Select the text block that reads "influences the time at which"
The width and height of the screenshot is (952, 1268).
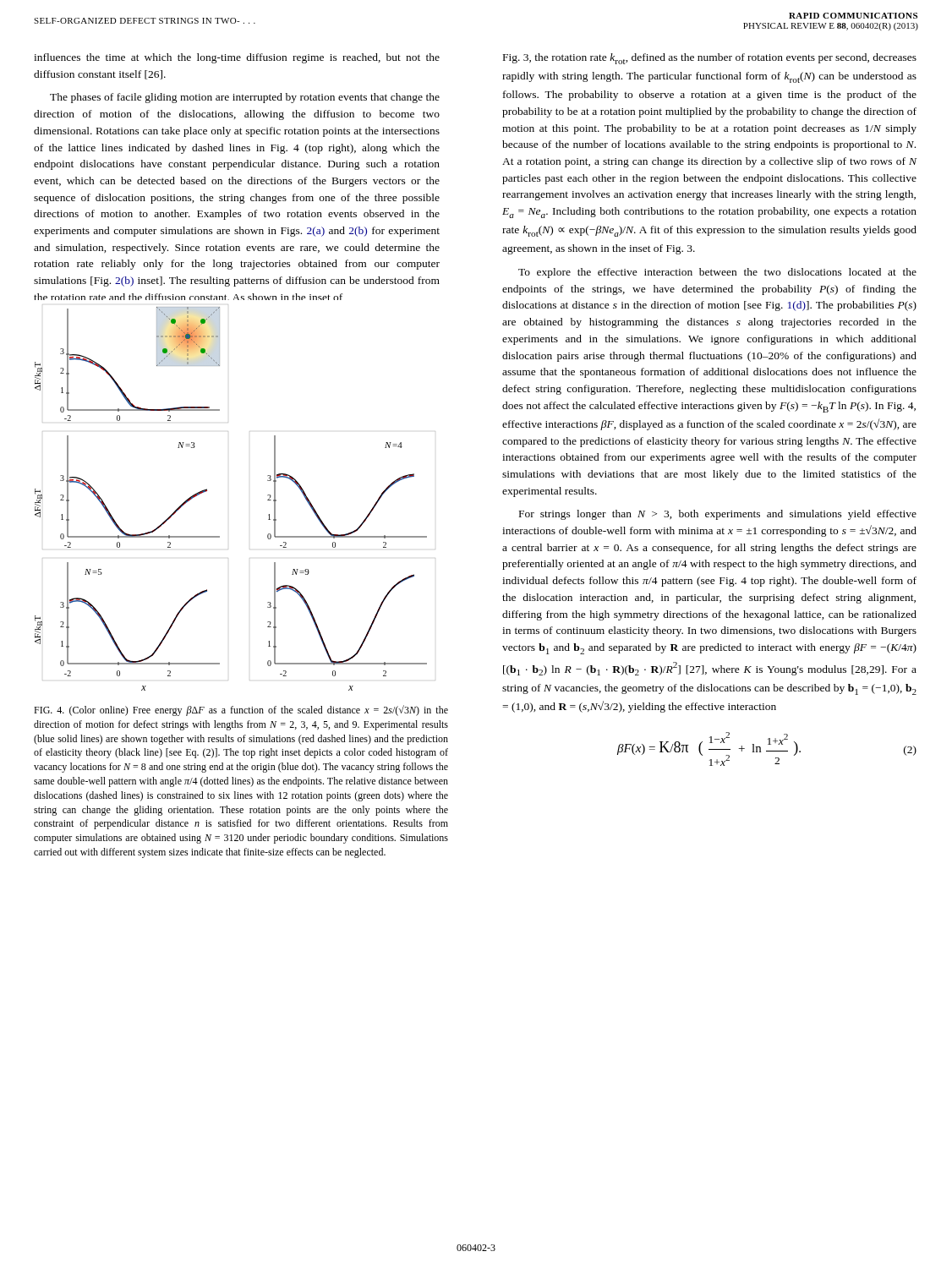tap(237, 65)
